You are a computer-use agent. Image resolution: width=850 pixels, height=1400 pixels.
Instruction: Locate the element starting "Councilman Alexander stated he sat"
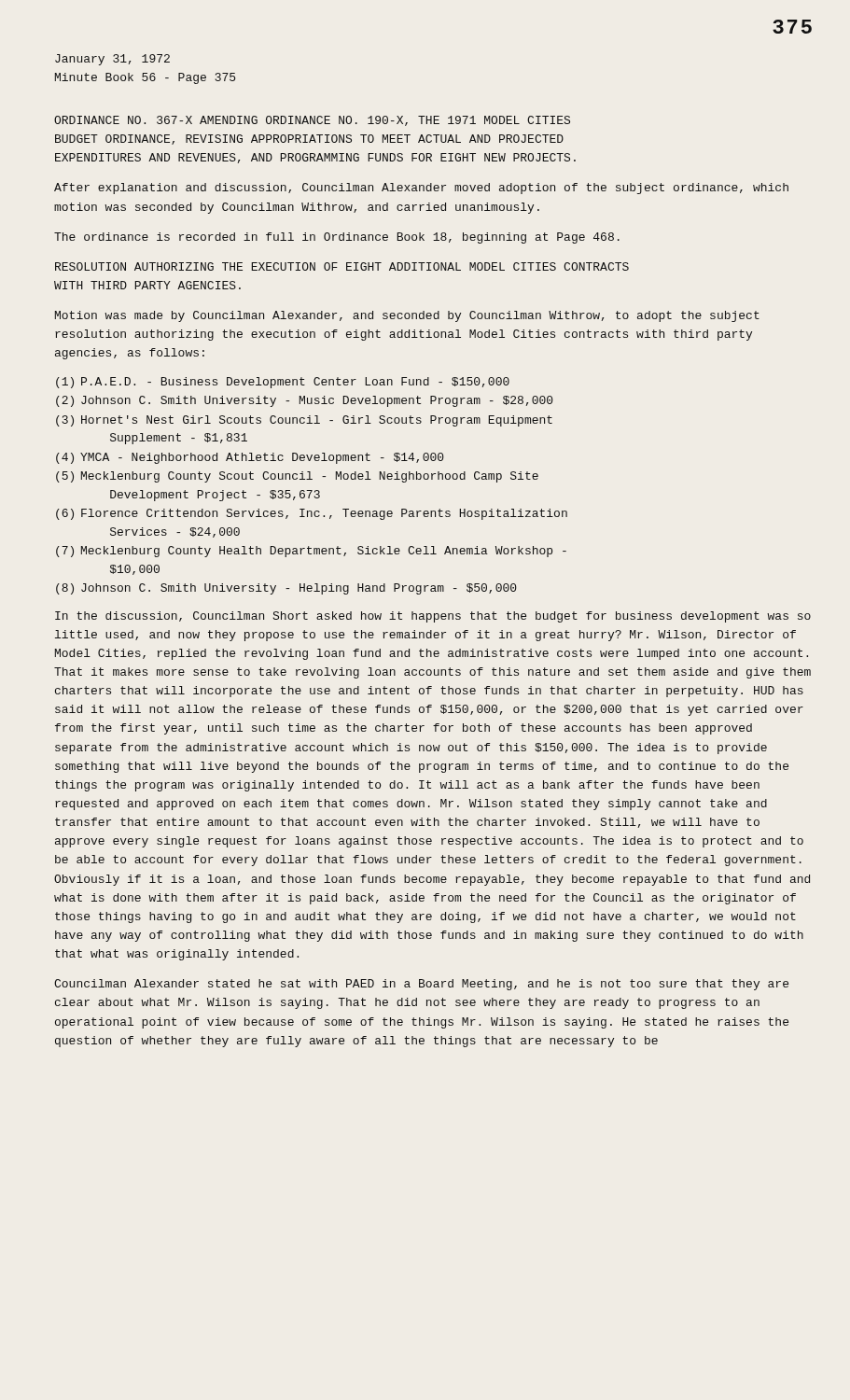[x=422, y=1013]
